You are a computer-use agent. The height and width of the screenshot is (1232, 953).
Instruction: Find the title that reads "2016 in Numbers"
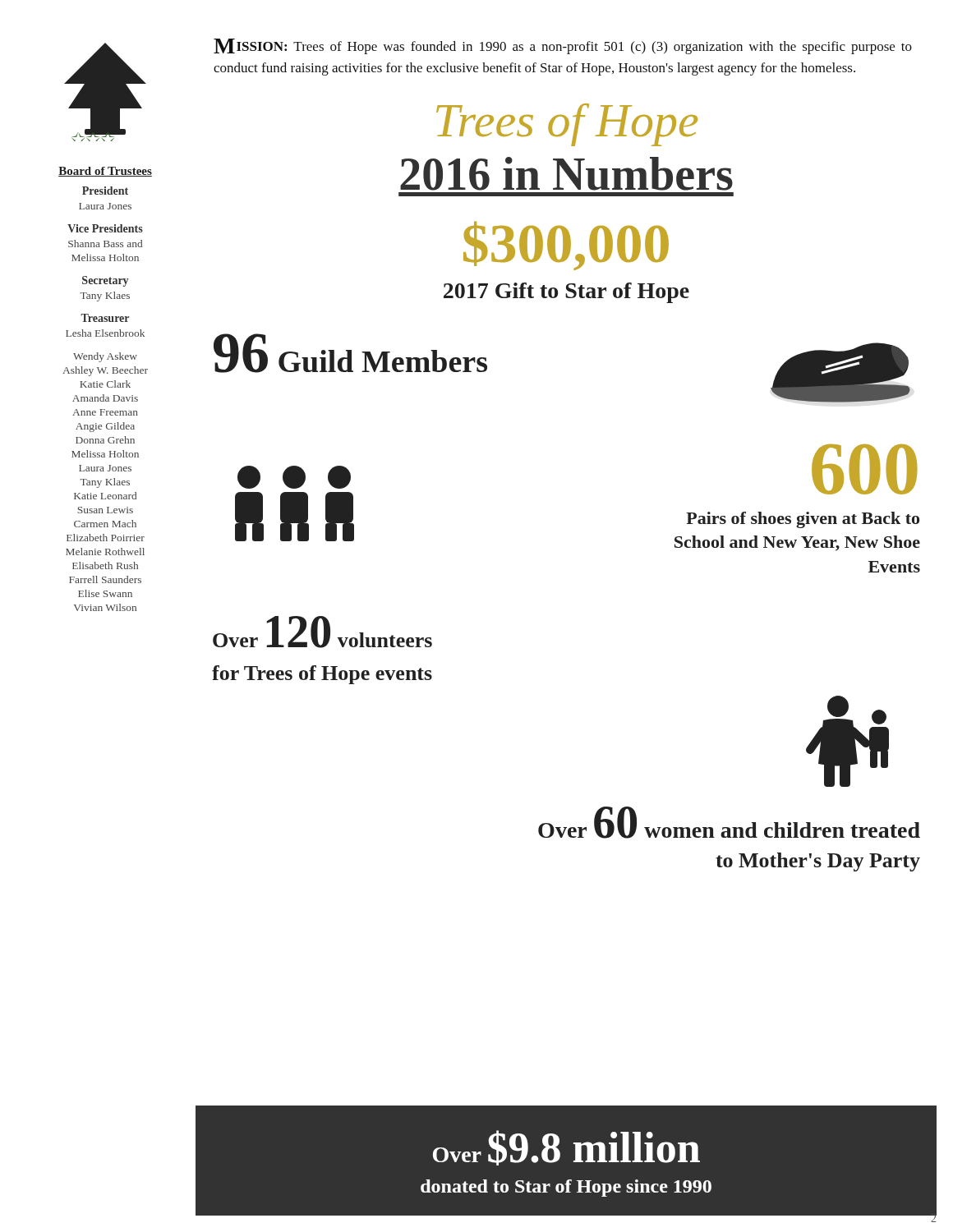(x=566, y=175)
